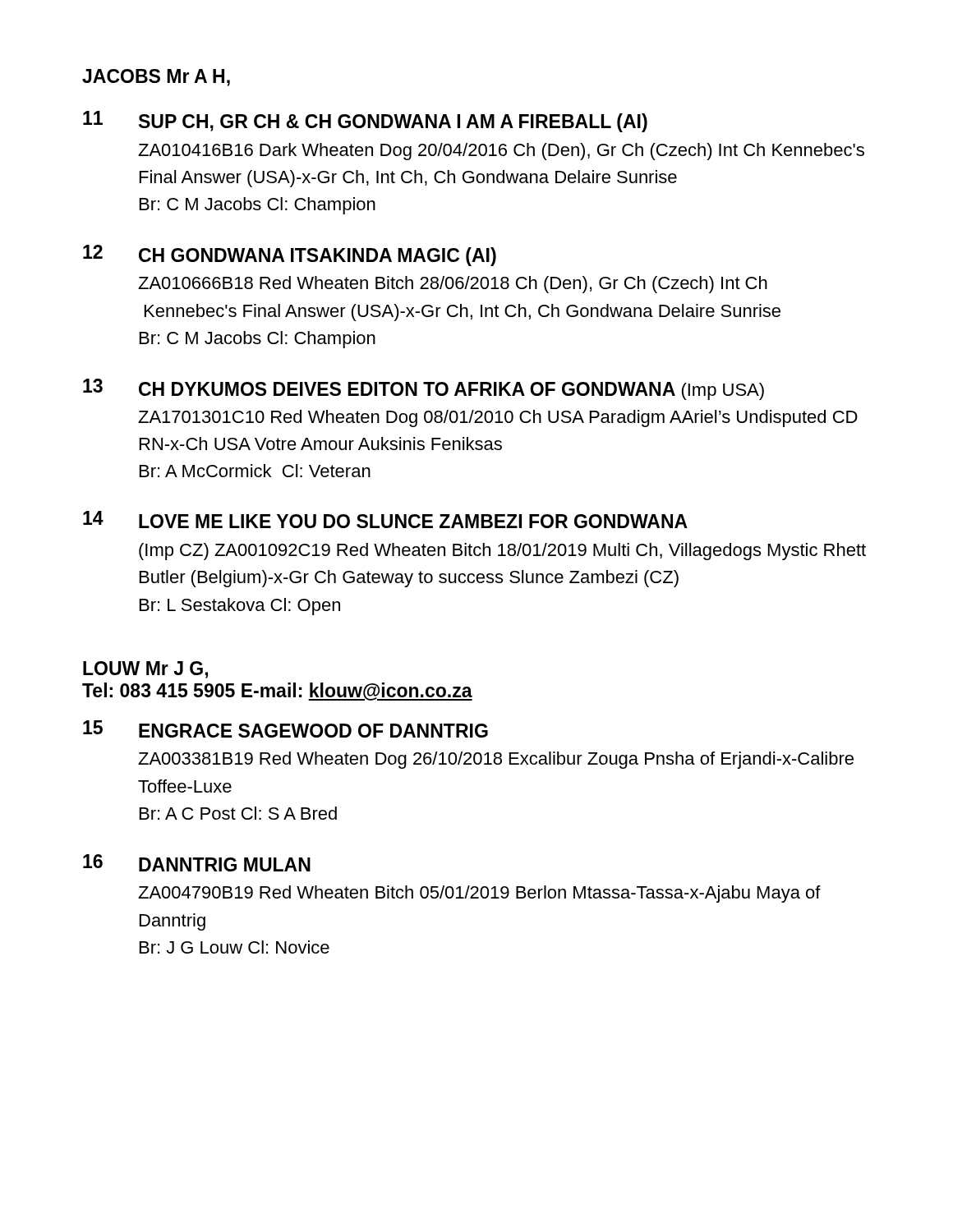Click the passage that begins "14 LOVE ME LIKE YOU DO SLUNCE ZAMBEZI"

(x=476, y=563)
